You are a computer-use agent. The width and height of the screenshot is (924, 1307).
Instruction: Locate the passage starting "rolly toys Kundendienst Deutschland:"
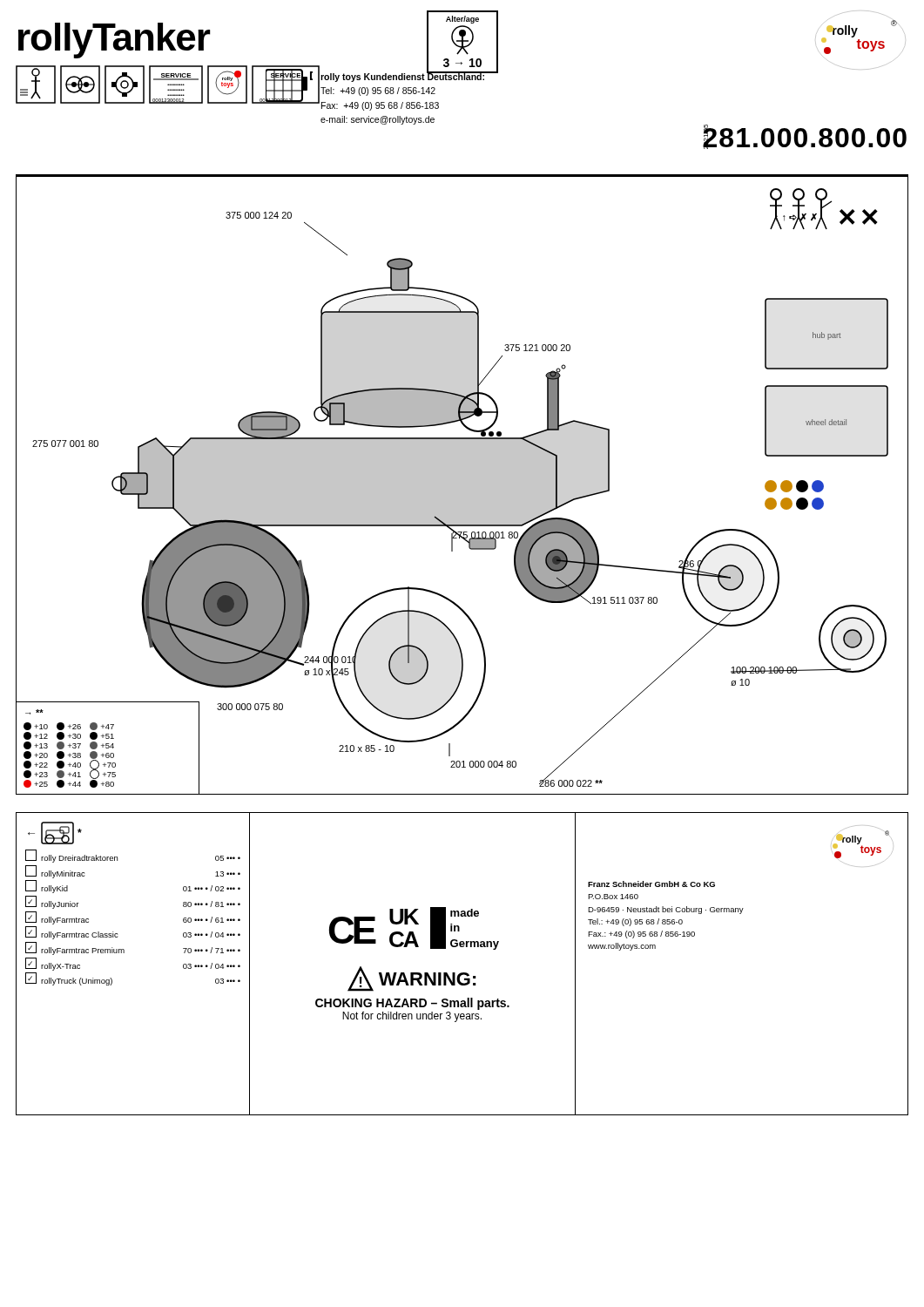403,98
